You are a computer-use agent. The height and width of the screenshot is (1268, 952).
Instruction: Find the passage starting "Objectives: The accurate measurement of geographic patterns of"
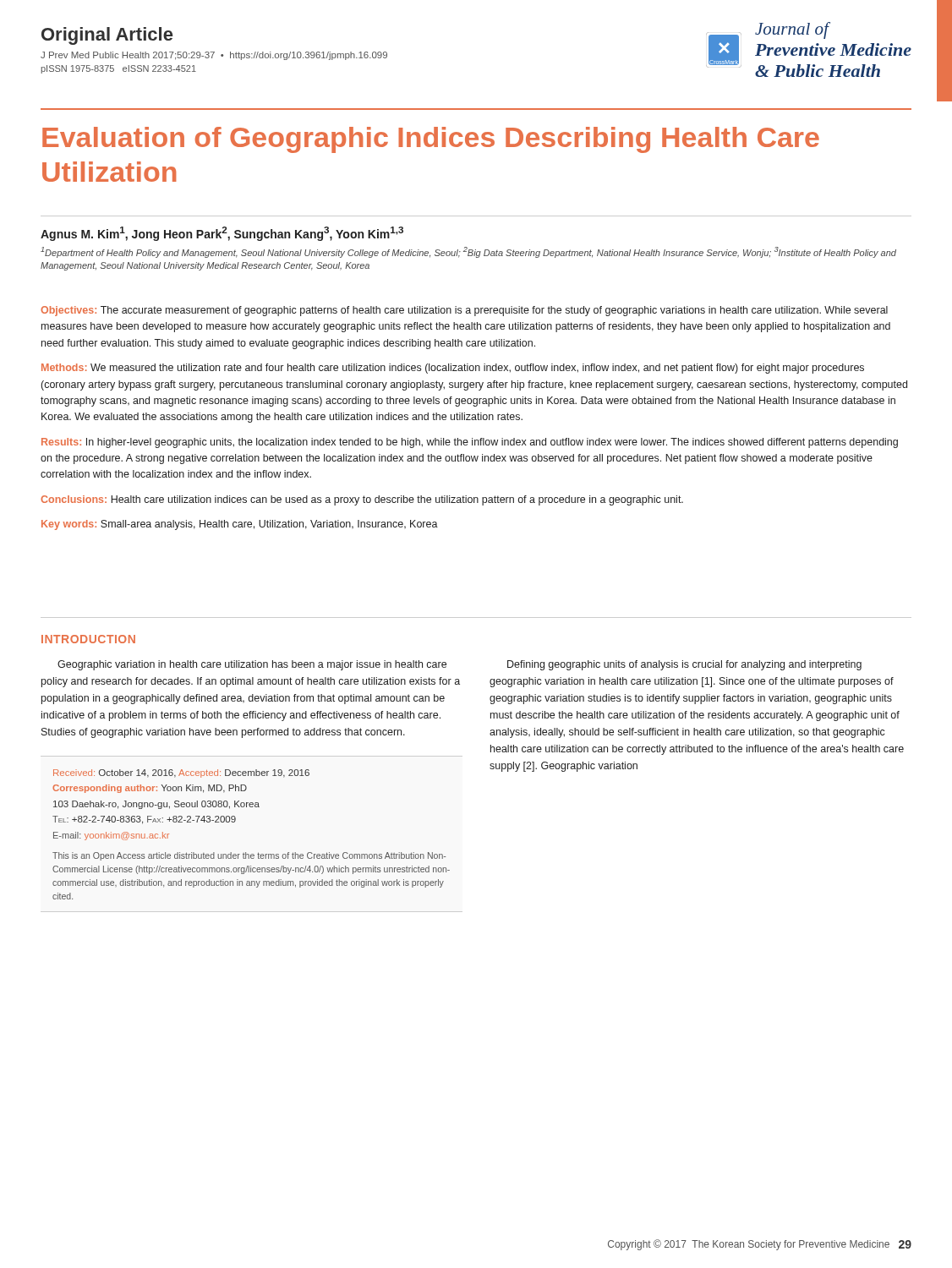pyautogui.click(x=476, y=418)
